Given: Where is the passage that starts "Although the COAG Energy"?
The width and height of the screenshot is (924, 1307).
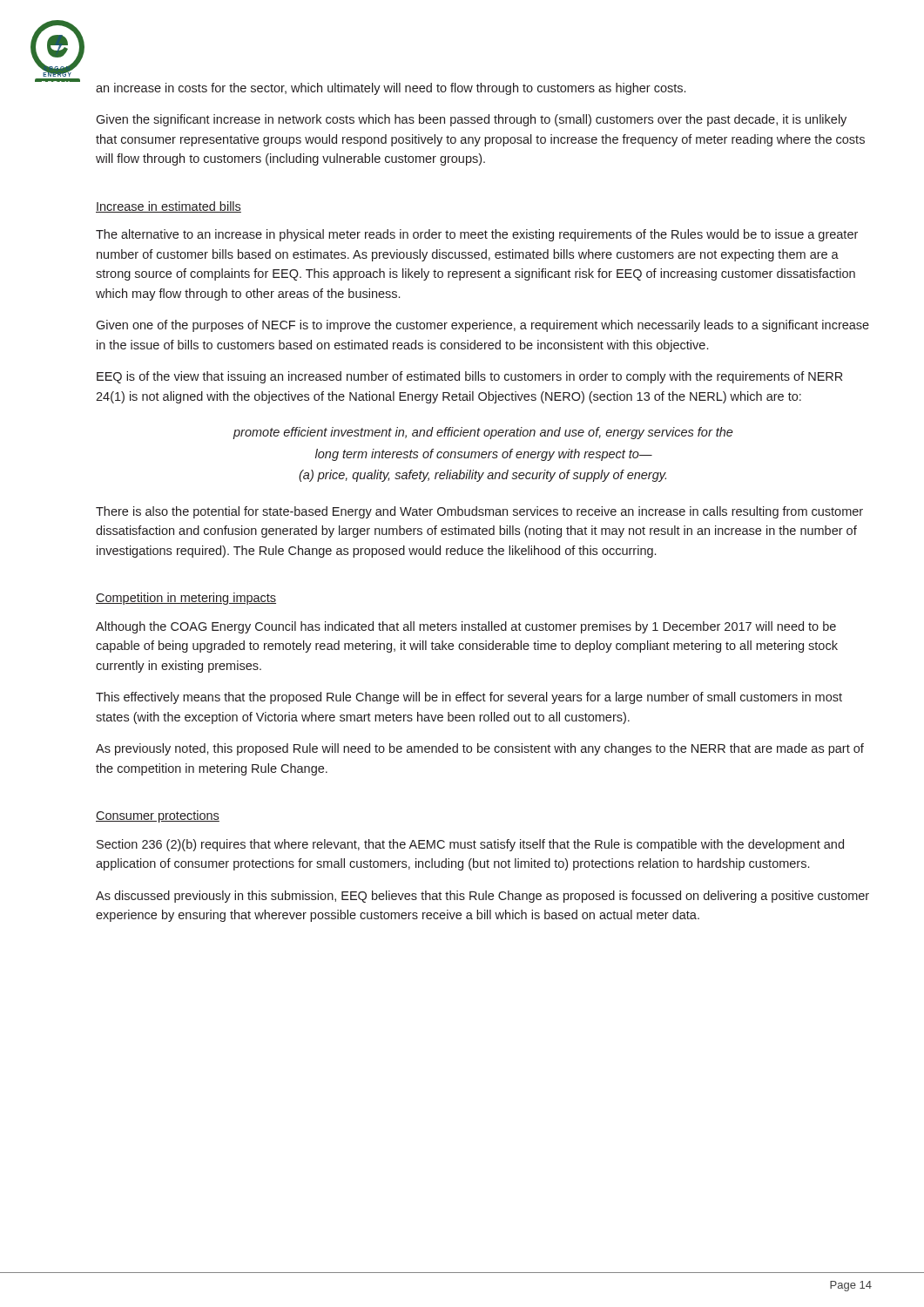Looking at the screenshot, I should pyautogui.click(x=483, y=646).
